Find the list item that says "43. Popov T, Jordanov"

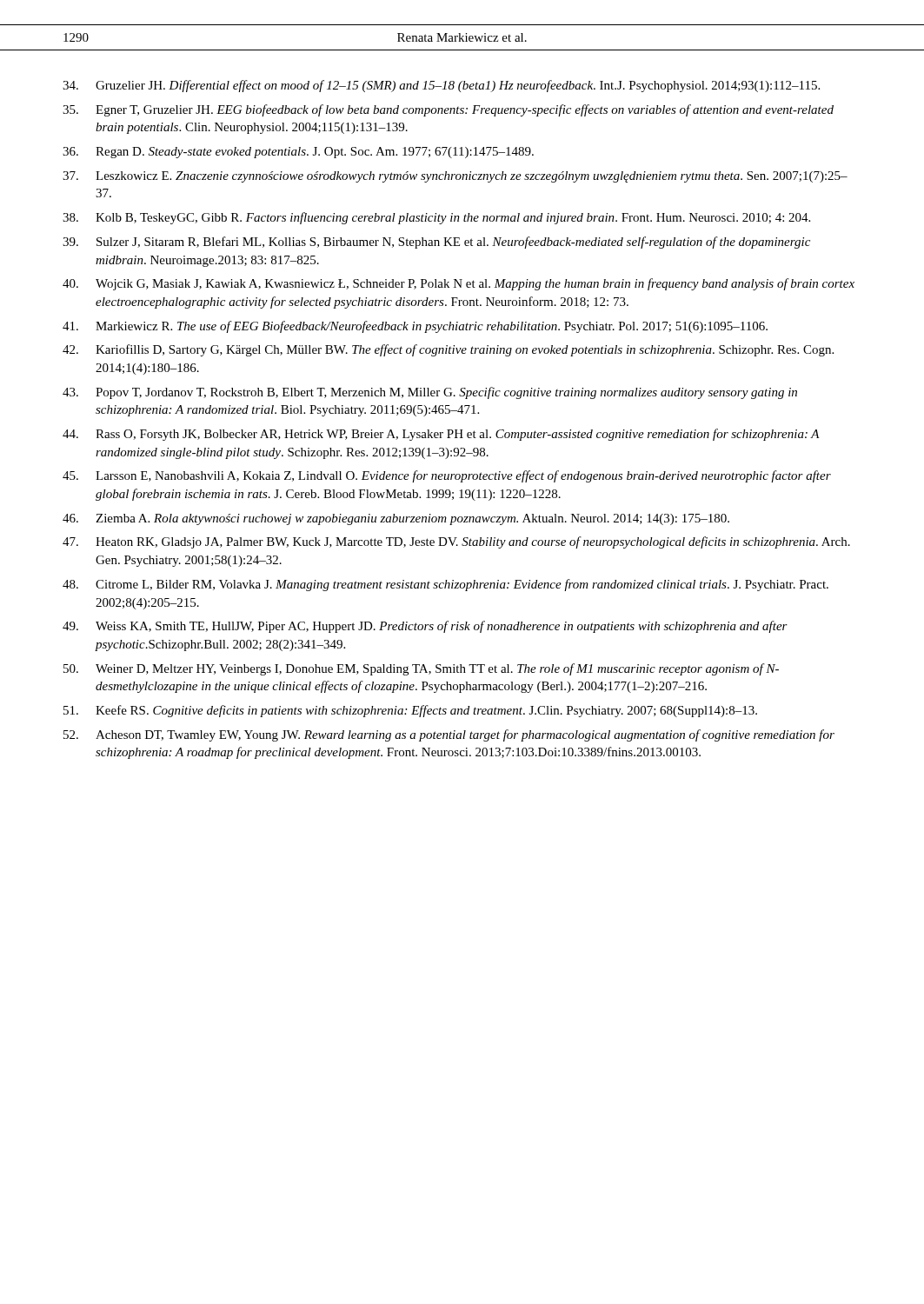click(462, 401)
